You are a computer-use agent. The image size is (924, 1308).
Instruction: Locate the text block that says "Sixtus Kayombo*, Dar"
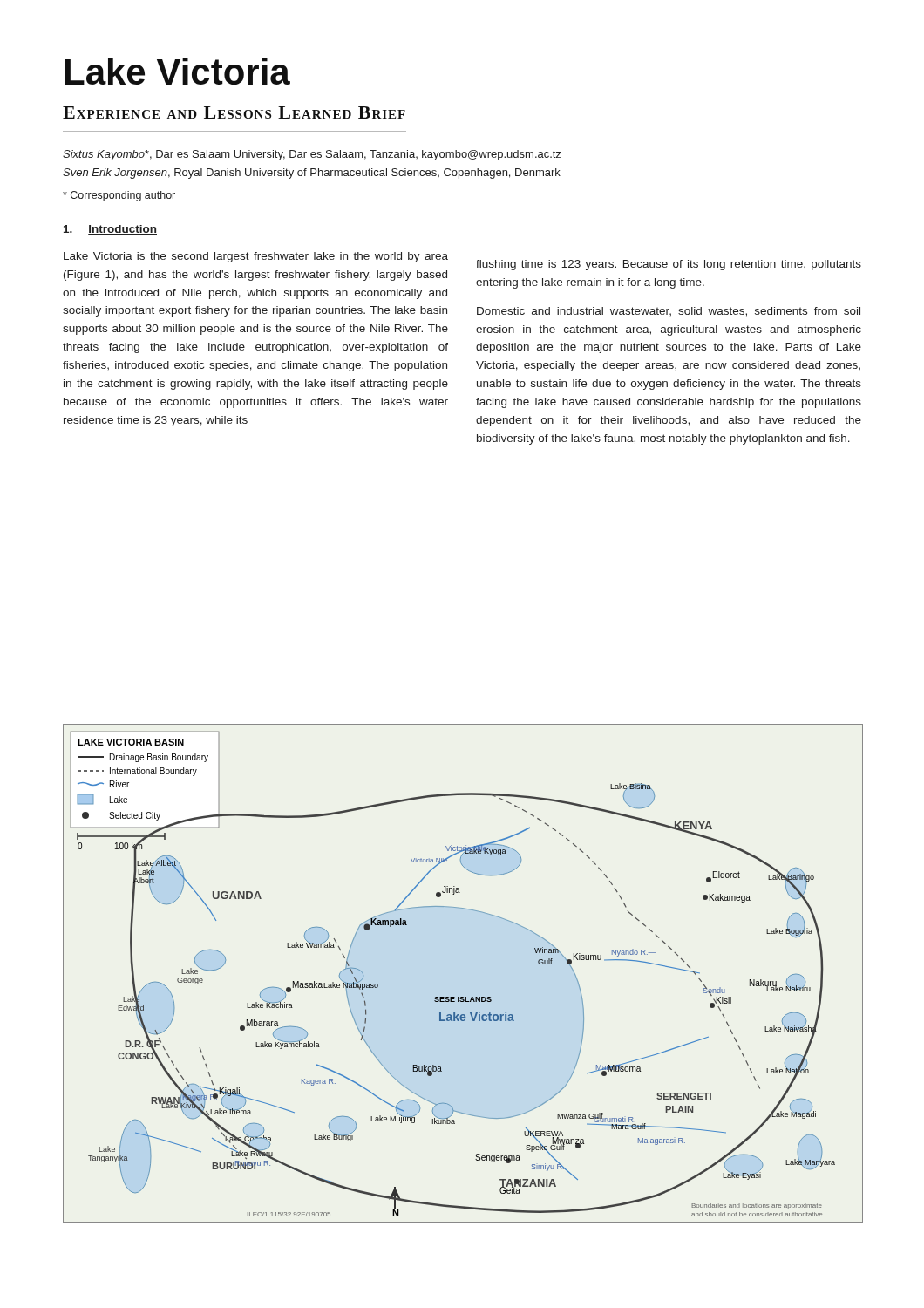click(x=312, y=163)
